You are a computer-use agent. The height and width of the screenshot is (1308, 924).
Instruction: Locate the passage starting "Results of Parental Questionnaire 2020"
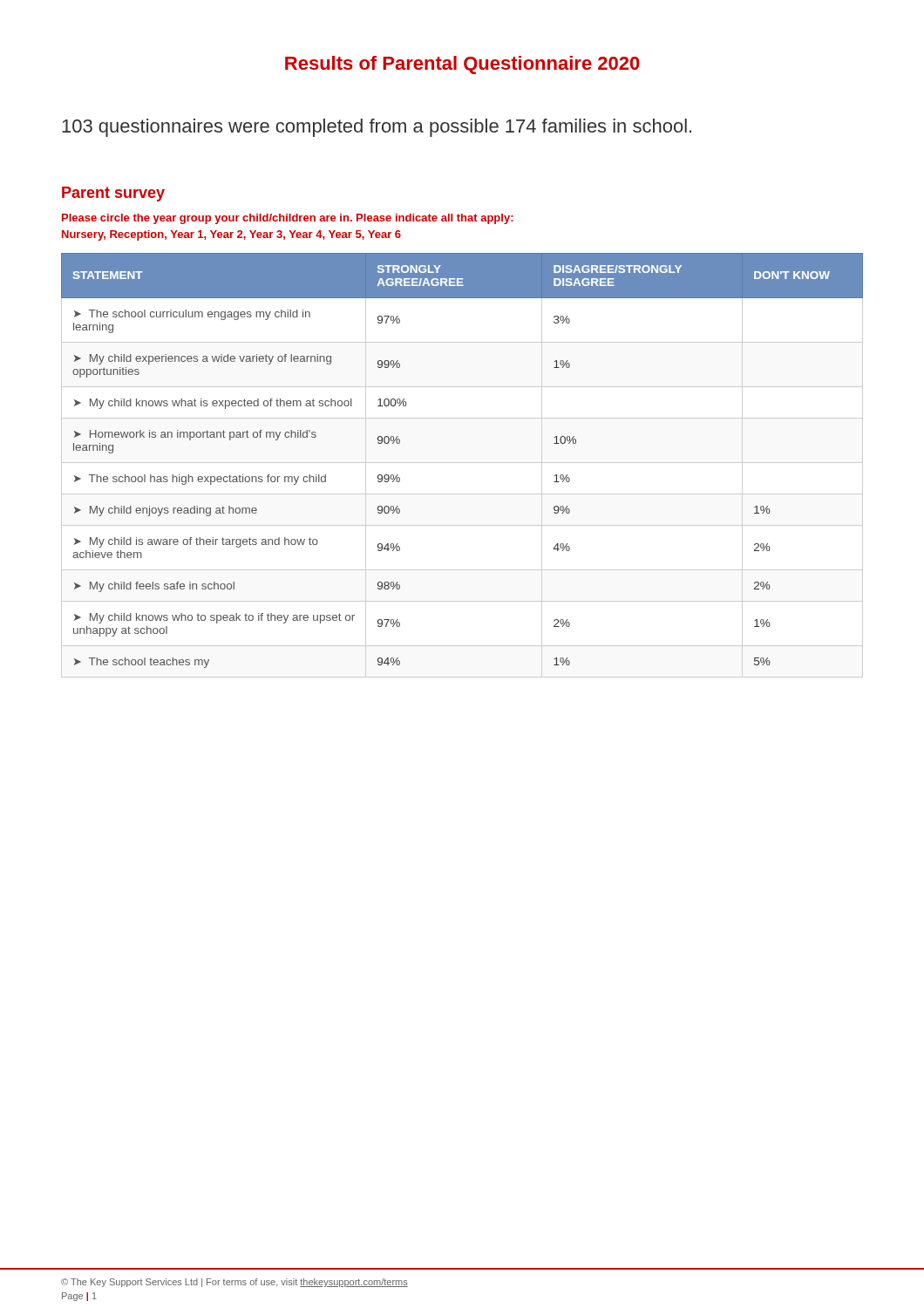[x=462, y=63]
